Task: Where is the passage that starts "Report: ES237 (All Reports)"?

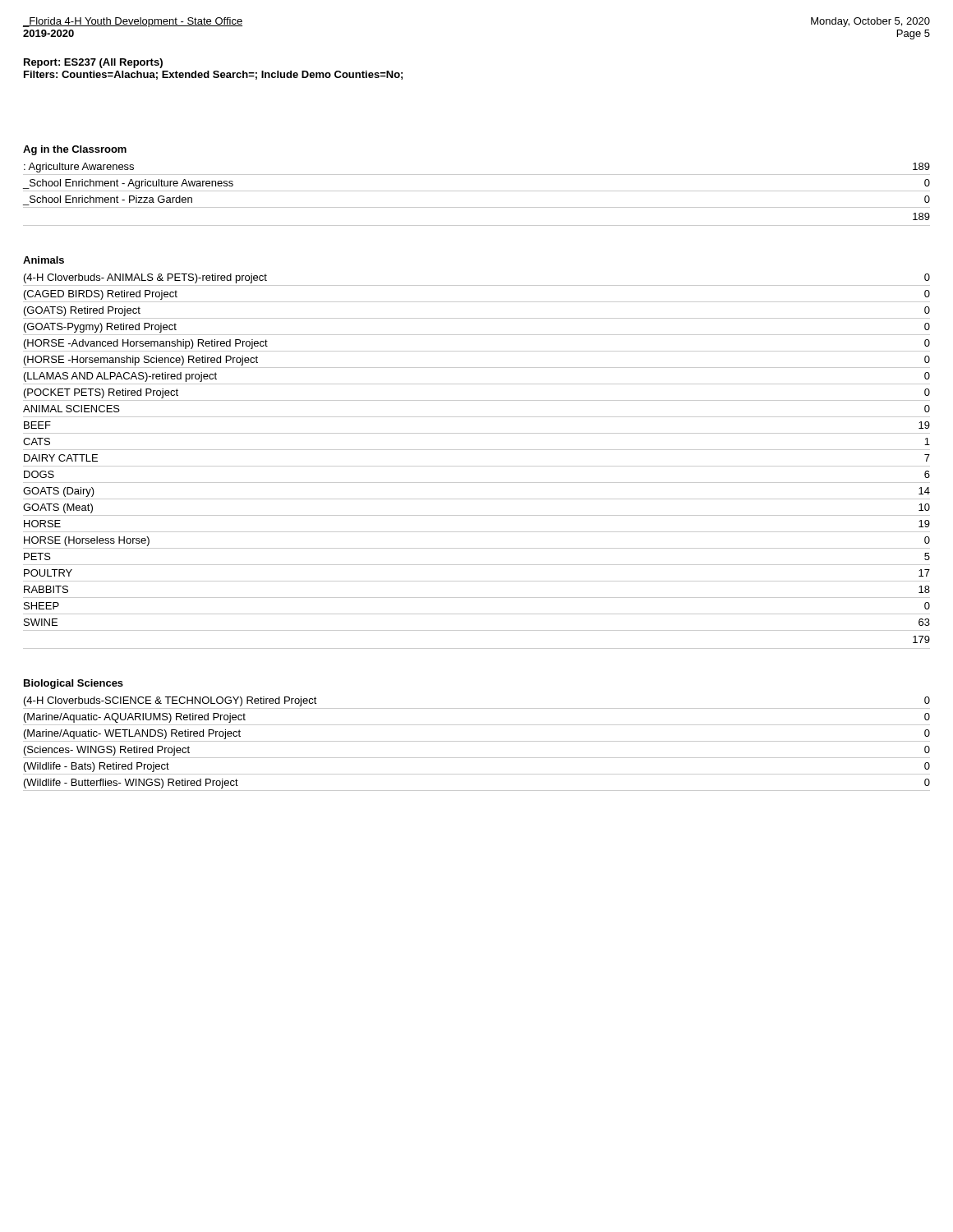Action: [213, 68]
